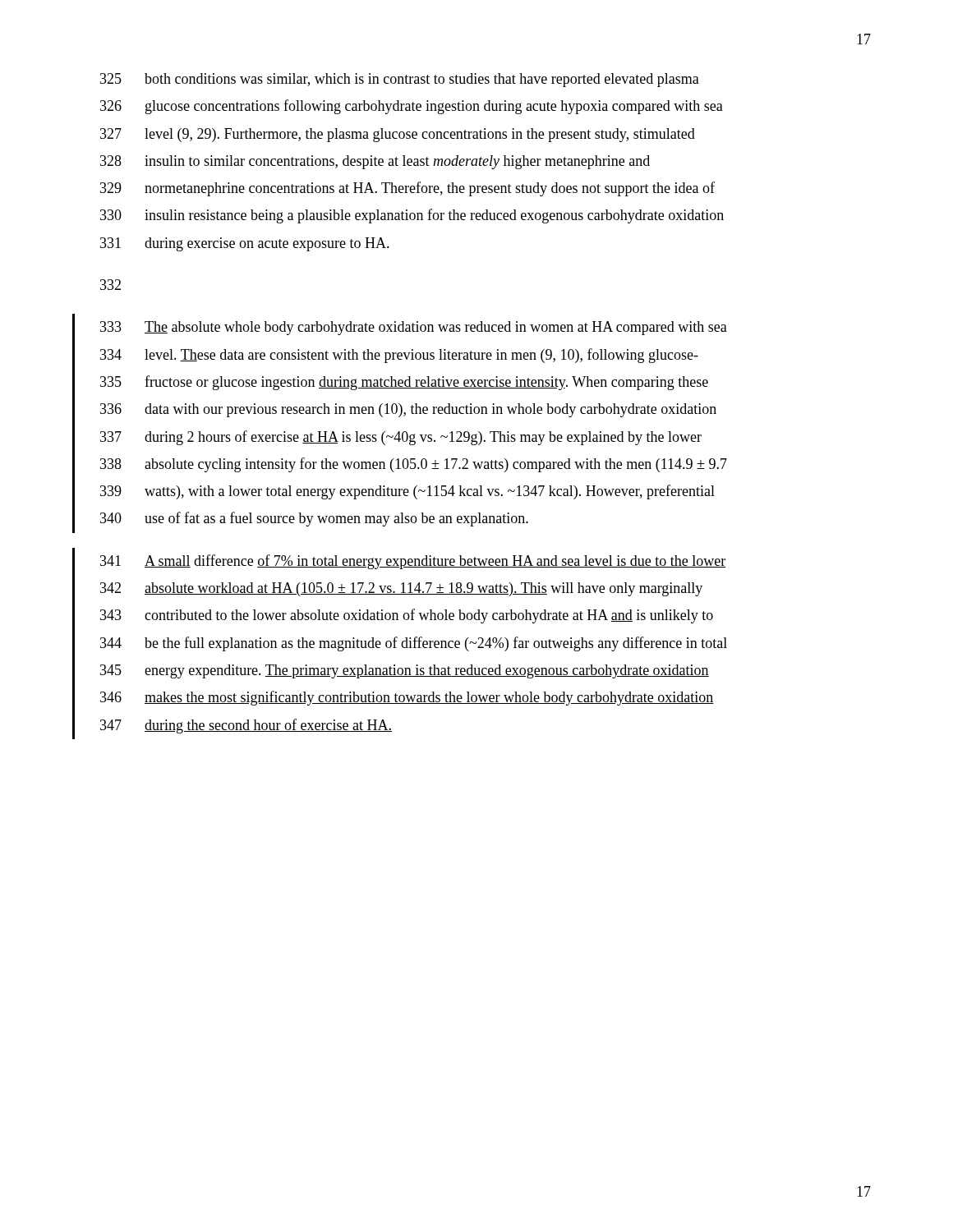The width and height of the screenshot is (953, 1232).
Task: Click the passage that begins "341 A small difference"
Action: (x=476, y=643)
